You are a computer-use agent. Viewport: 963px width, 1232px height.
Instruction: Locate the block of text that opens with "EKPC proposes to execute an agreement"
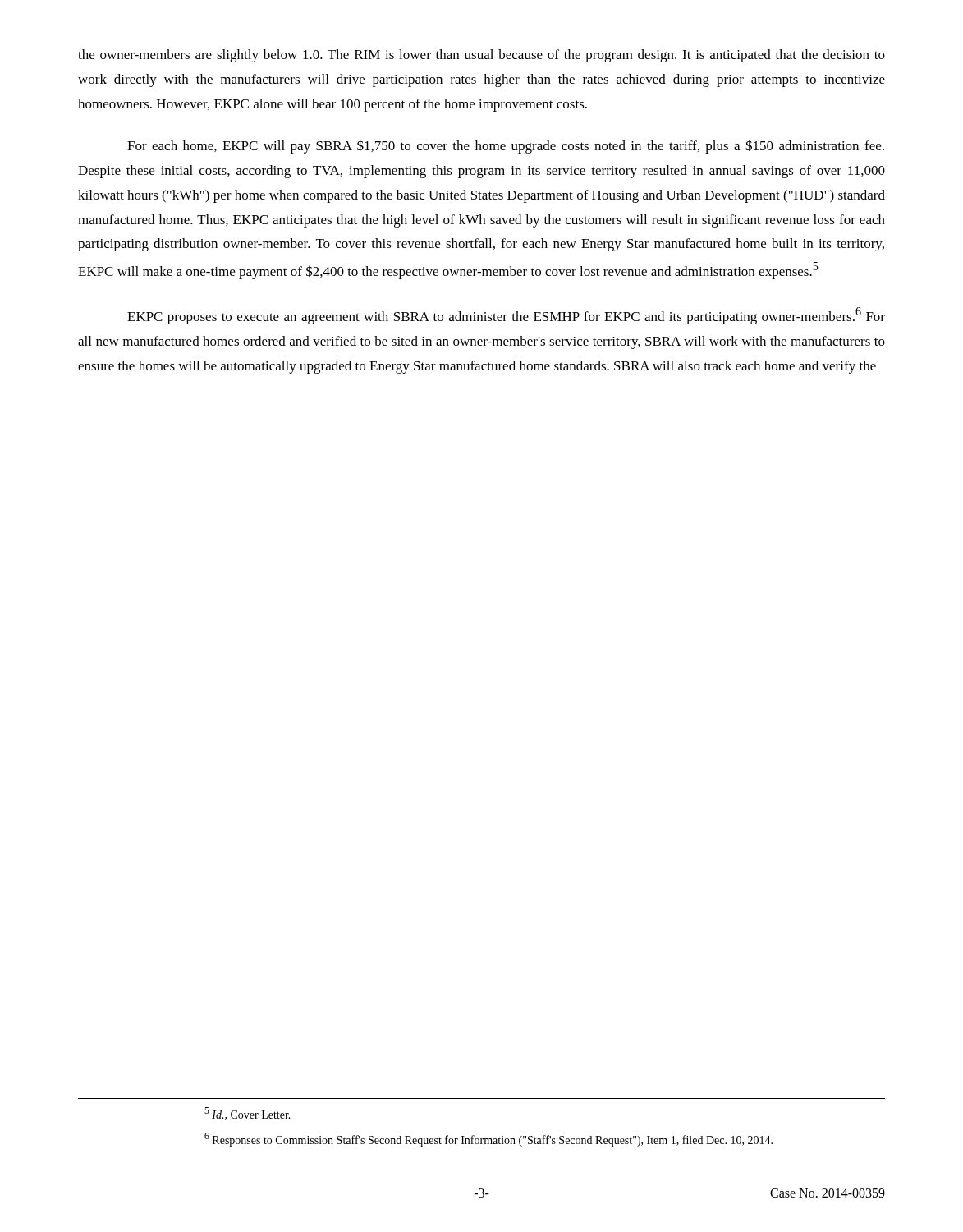tap(482, 339)
